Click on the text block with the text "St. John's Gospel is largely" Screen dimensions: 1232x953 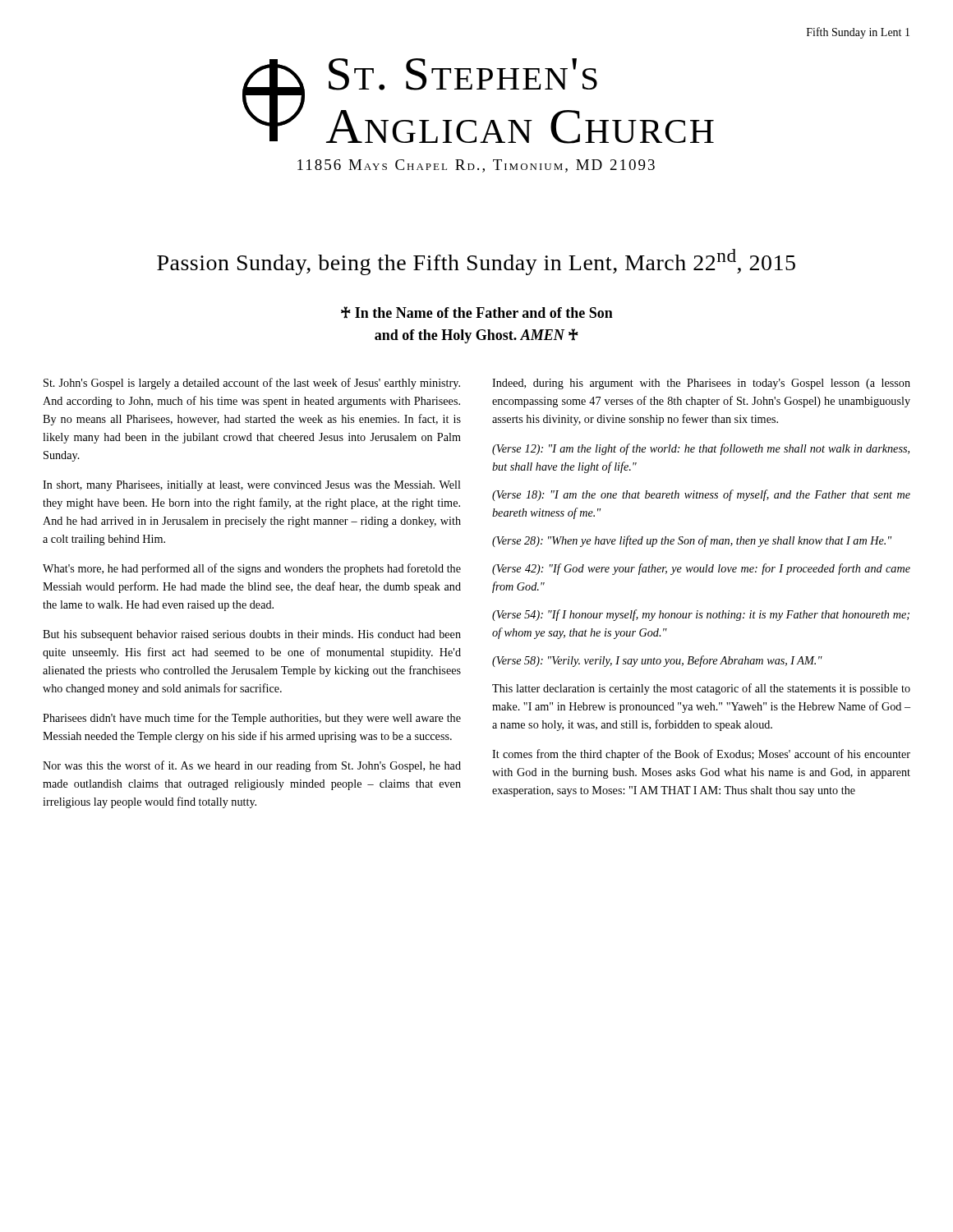click(x=252, y=592)
